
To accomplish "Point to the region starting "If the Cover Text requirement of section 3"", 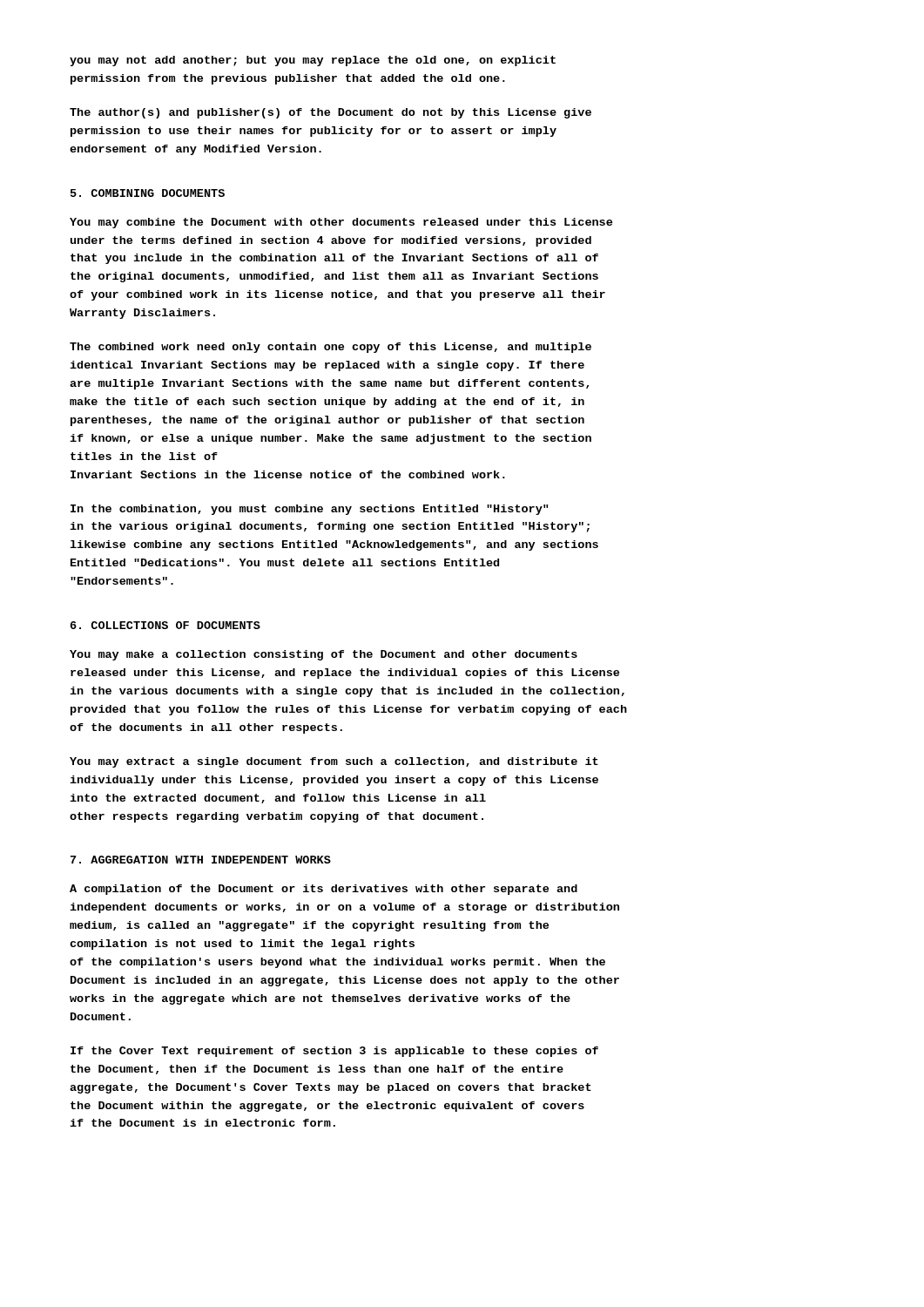I will click(x=334, y=1088).
